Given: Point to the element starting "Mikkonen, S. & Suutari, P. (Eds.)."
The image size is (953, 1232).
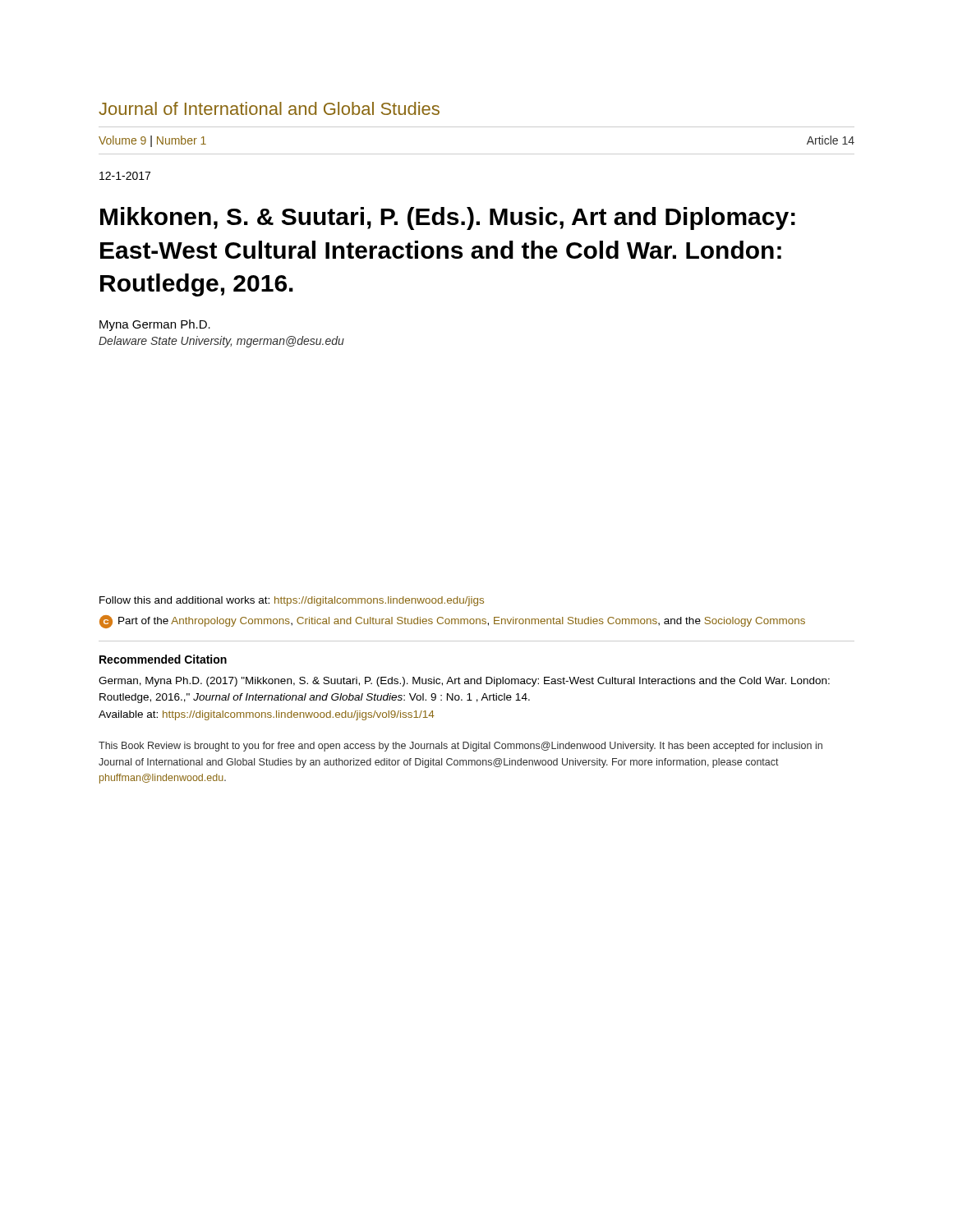Looking at the screenshot, I should pyautogui.click(x=448, y=250).
